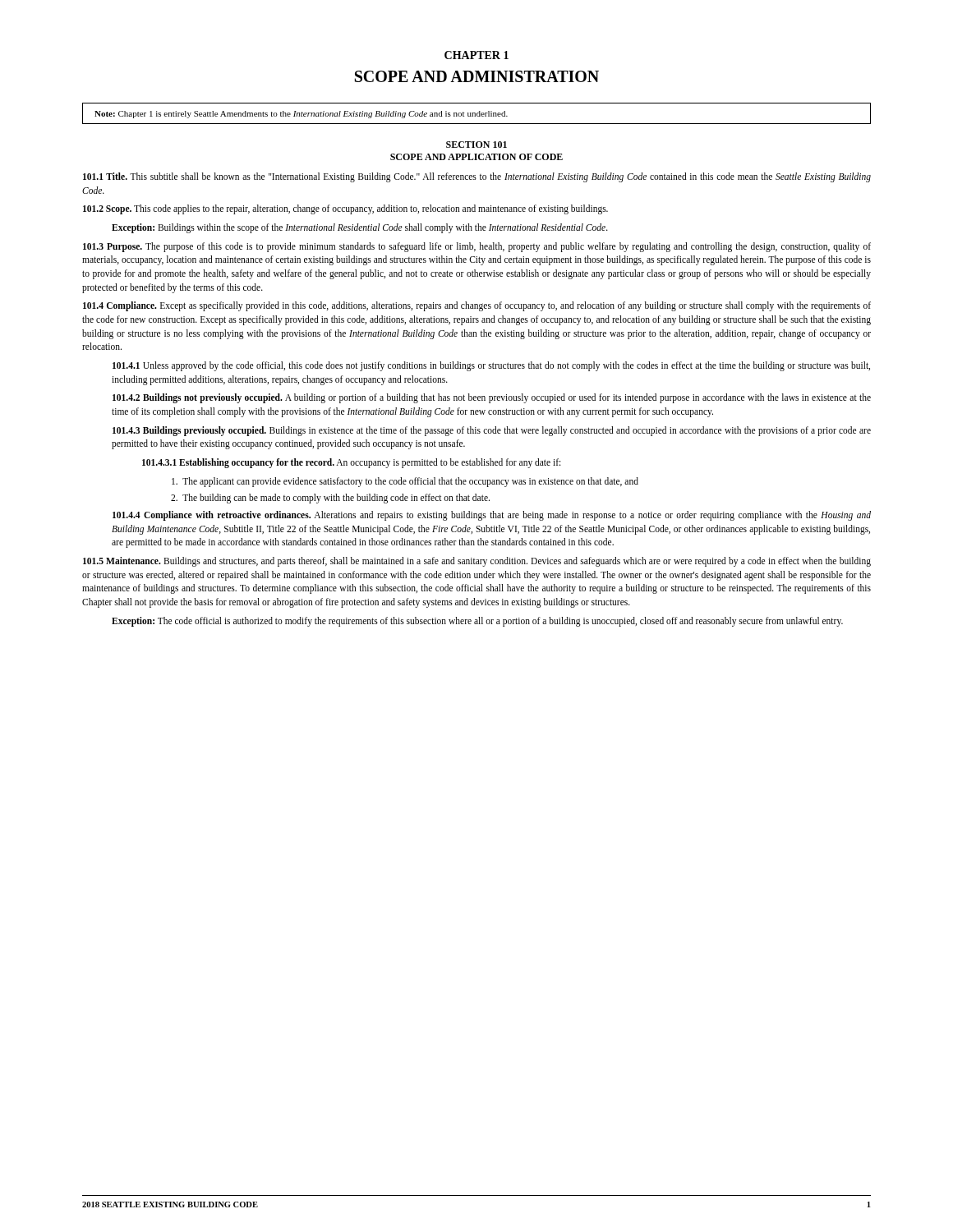The height and width of the screenshot is (1232, 953).
Task: Point to the text starting "4.4 Compliance with retroactive ordinances. Alterations and"
Action: click(491, 529)
